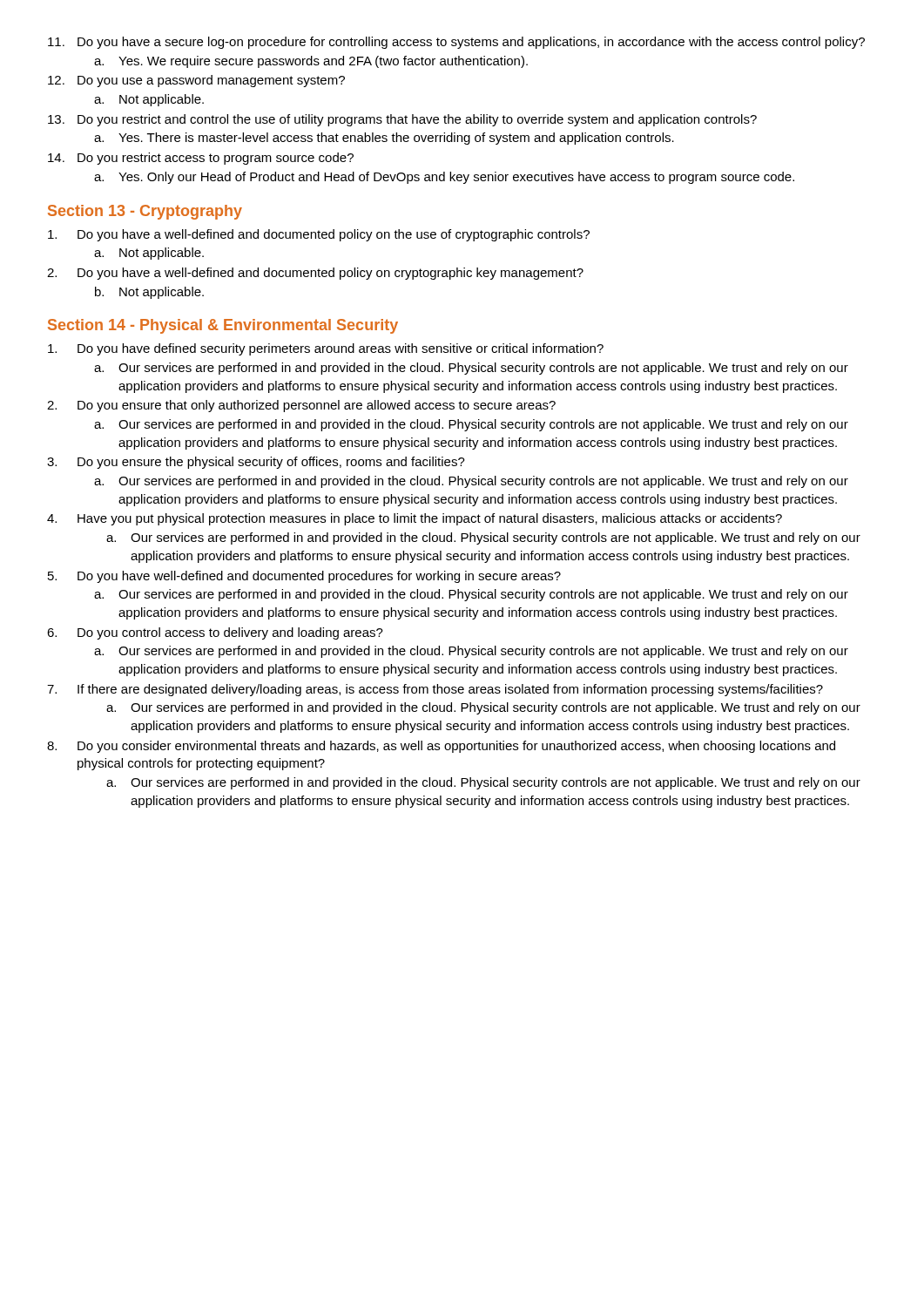
Task: Click on the list item that reads "13. Do you restrict and"
Action: click(462, 129)
